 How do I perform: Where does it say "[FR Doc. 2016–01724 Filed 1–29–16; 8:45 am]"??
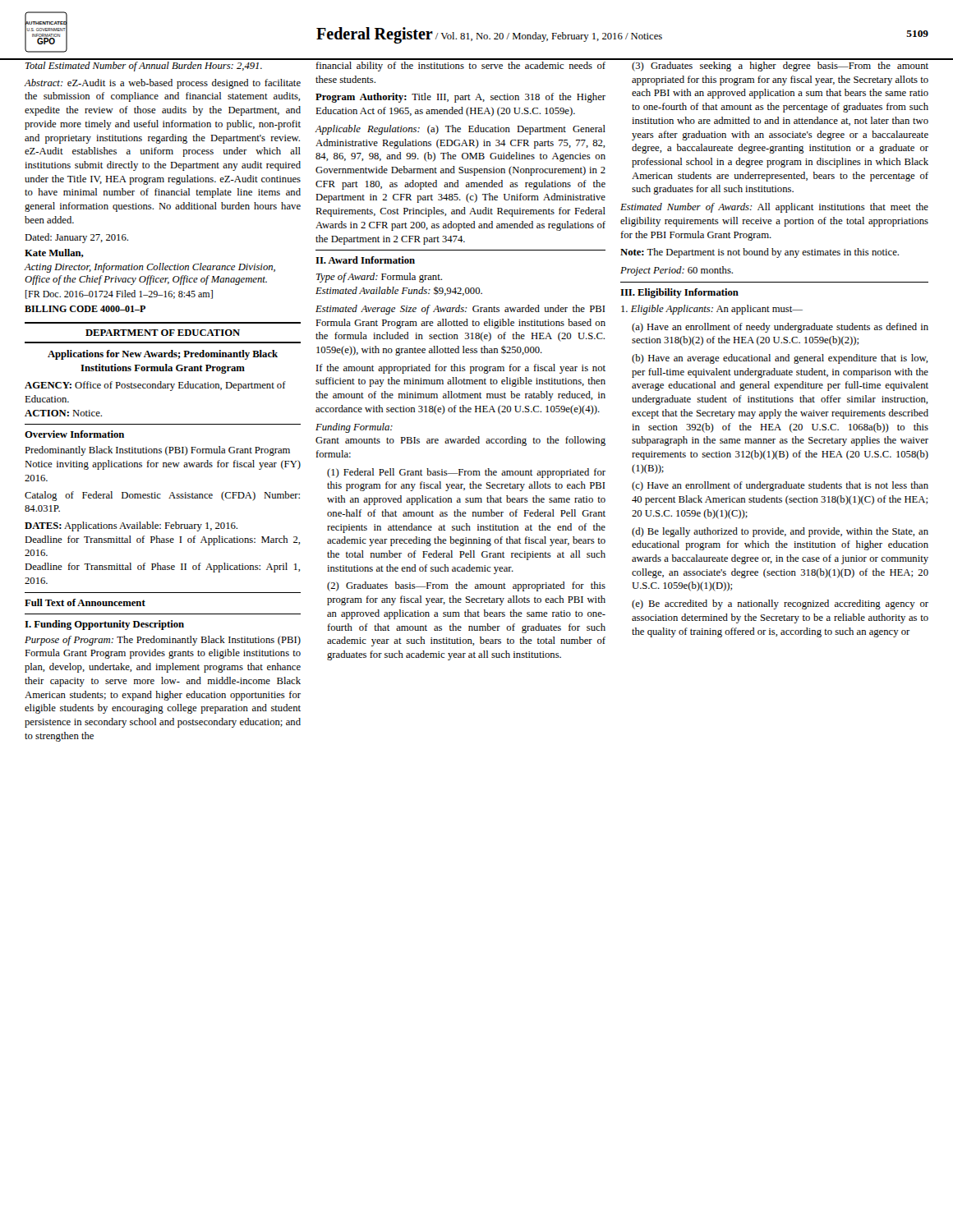(119, 294)
